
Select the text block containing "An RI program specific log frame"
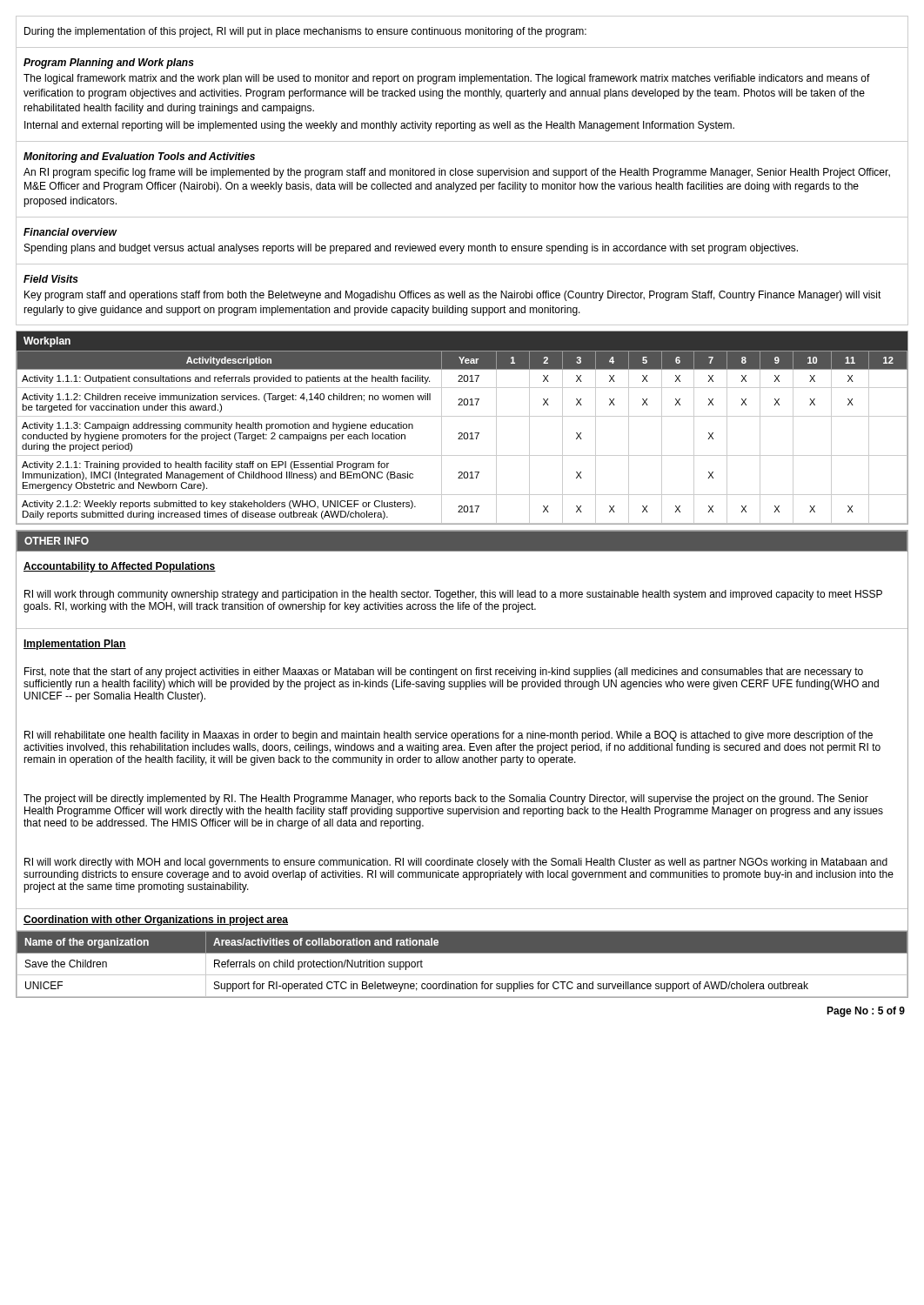click(462, 187)
